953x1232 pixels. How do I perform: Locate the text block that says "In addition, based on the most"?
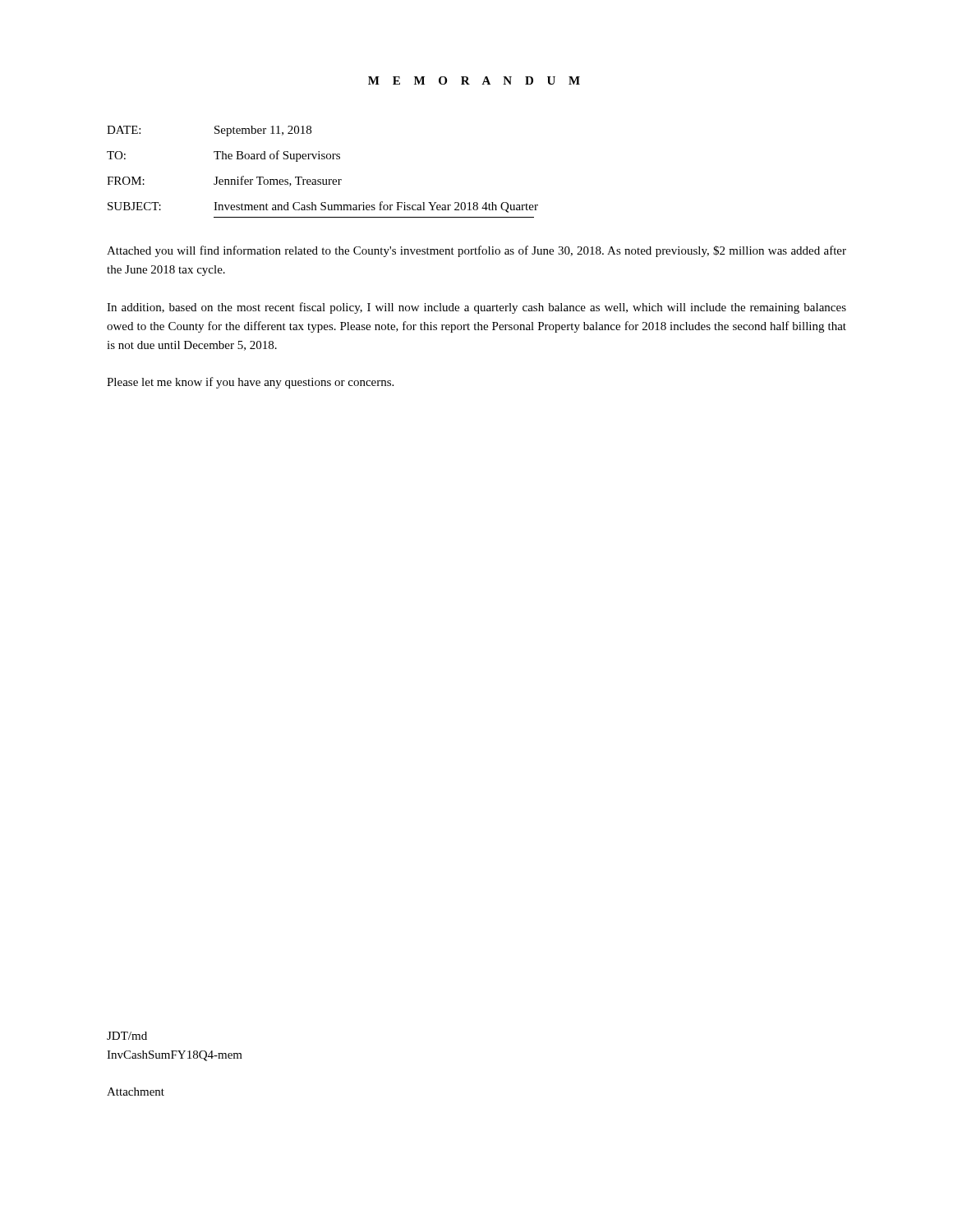click(x=476, y=326)
